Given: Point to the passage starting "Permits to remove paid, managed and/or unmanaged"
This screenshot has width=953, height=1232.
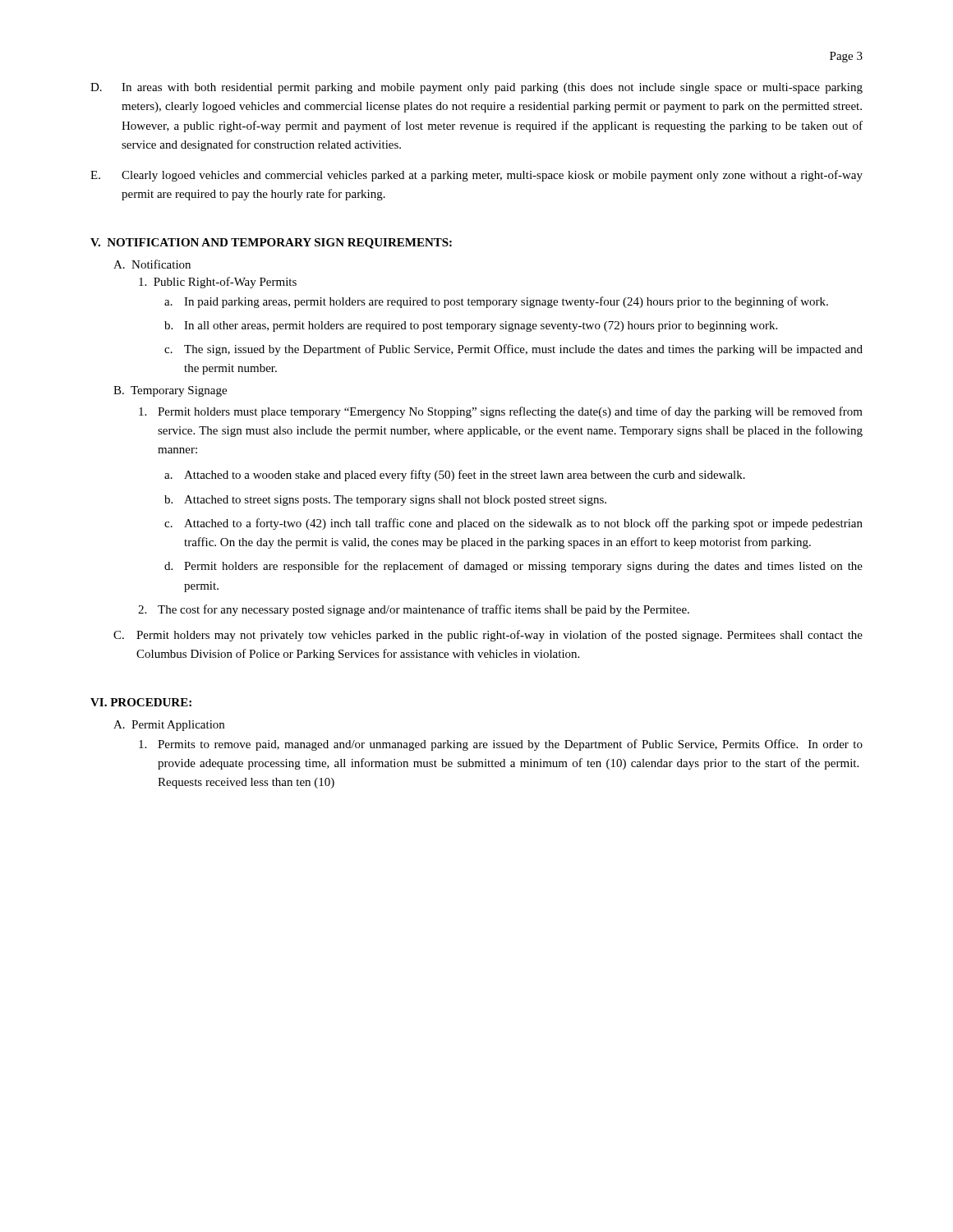Looking at the screenshot, I should tap(500, 763).
